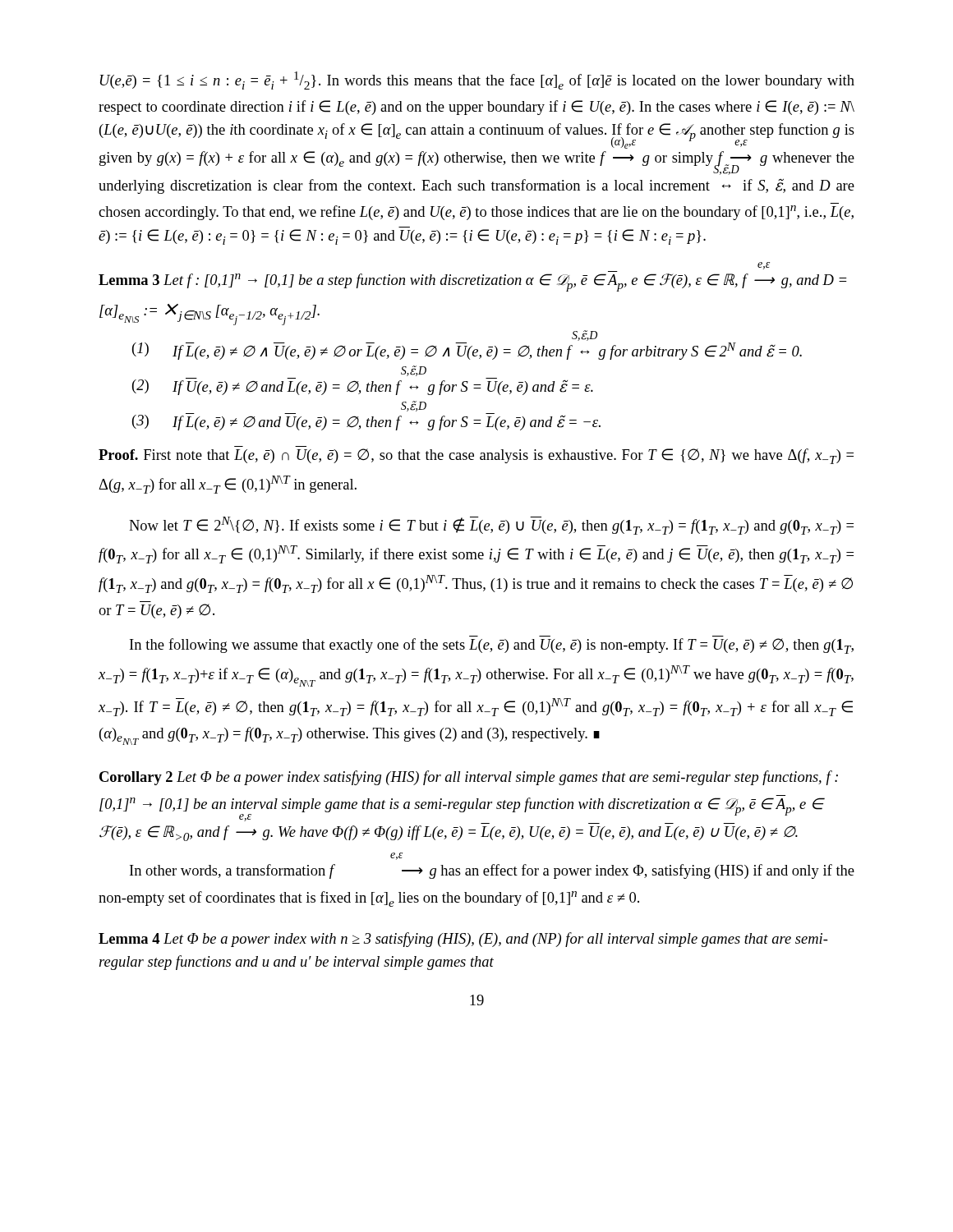953x1232 pixels.
Task: Click on the region starting "U(e,ē) = {1"
Action: (x=476, y=158)
